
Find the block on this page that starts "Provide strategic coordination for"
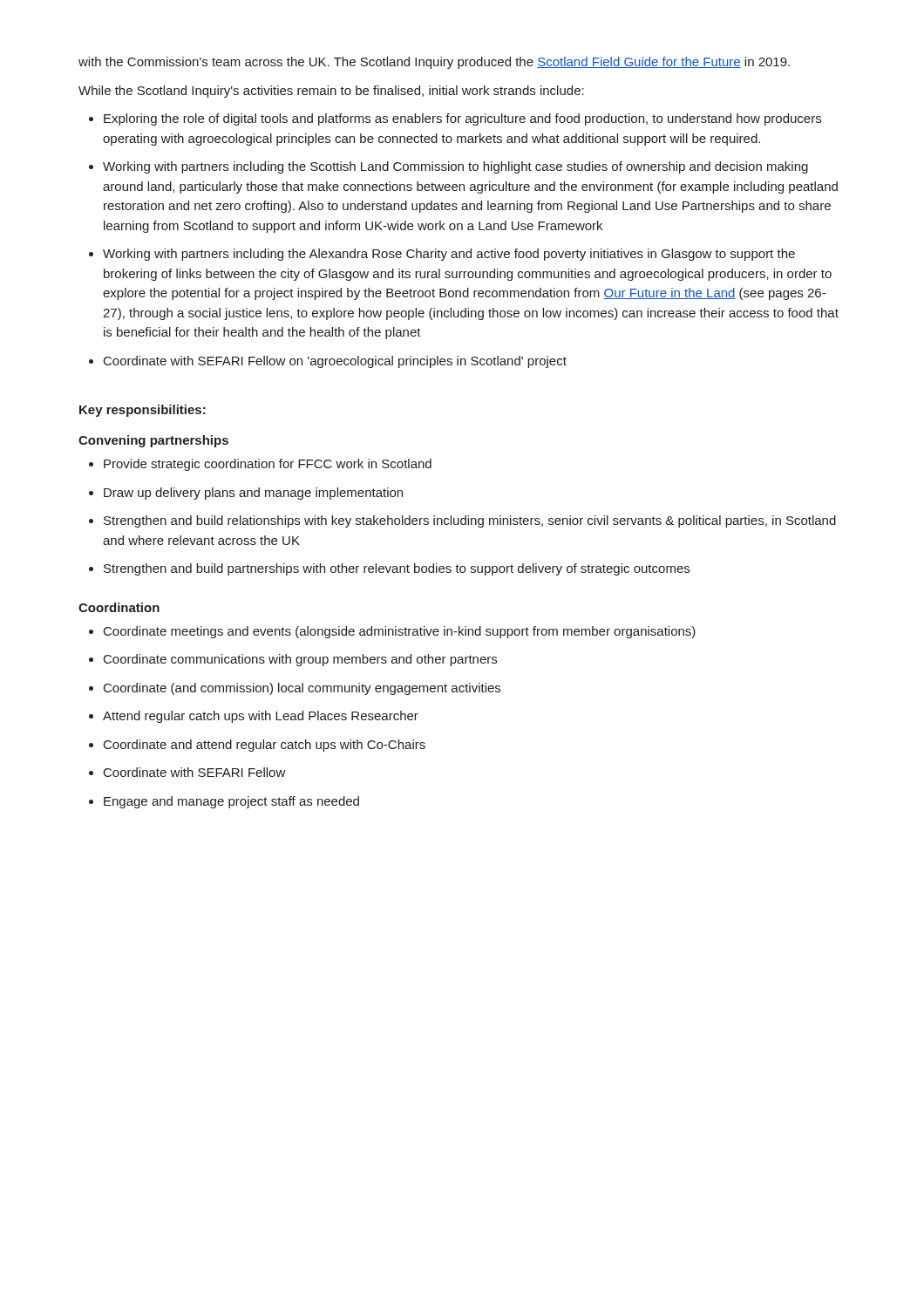tap(267, 463)
